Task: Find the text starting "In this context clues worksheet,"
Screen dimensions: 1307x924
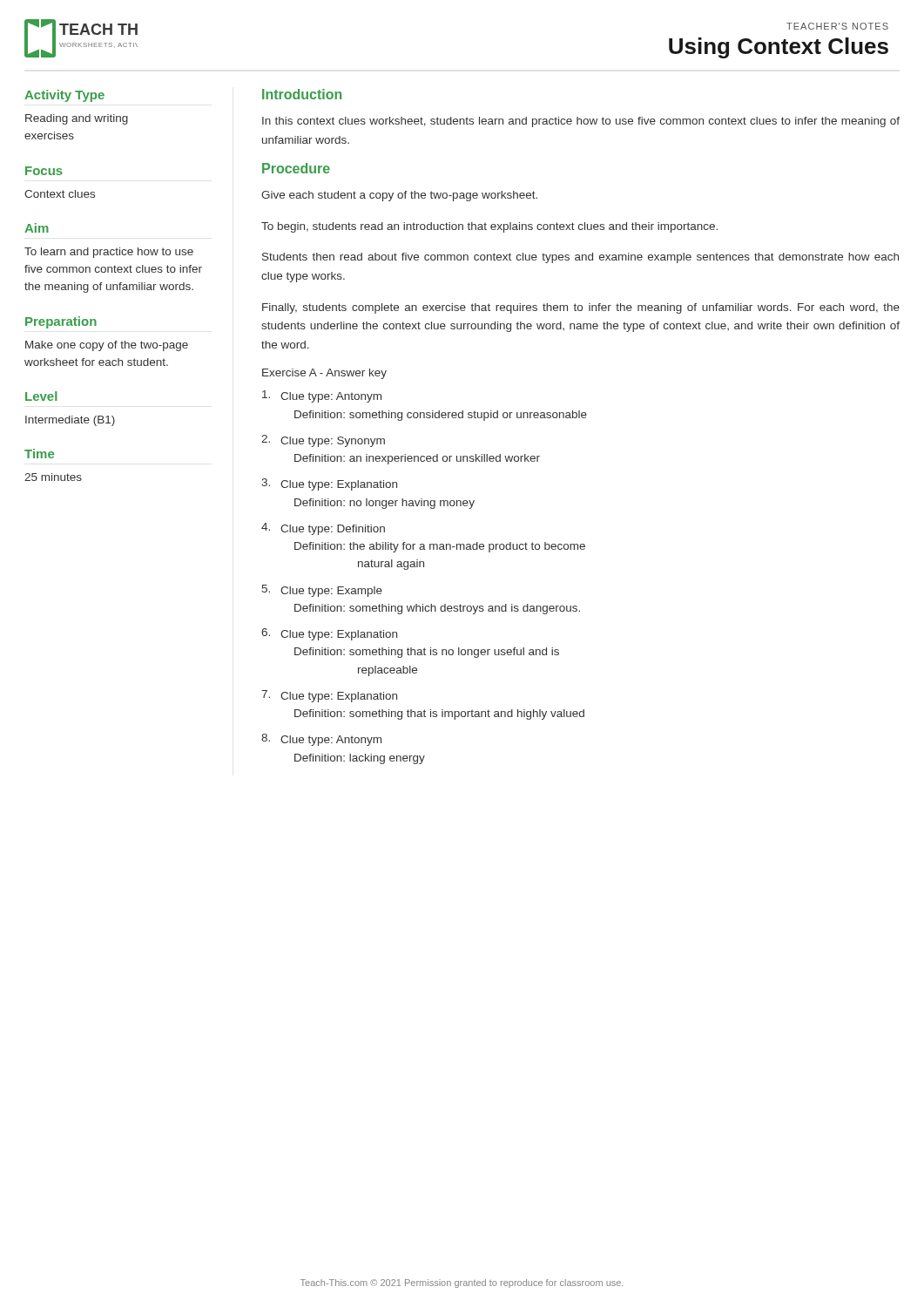Action: click(x=580, y=130)
